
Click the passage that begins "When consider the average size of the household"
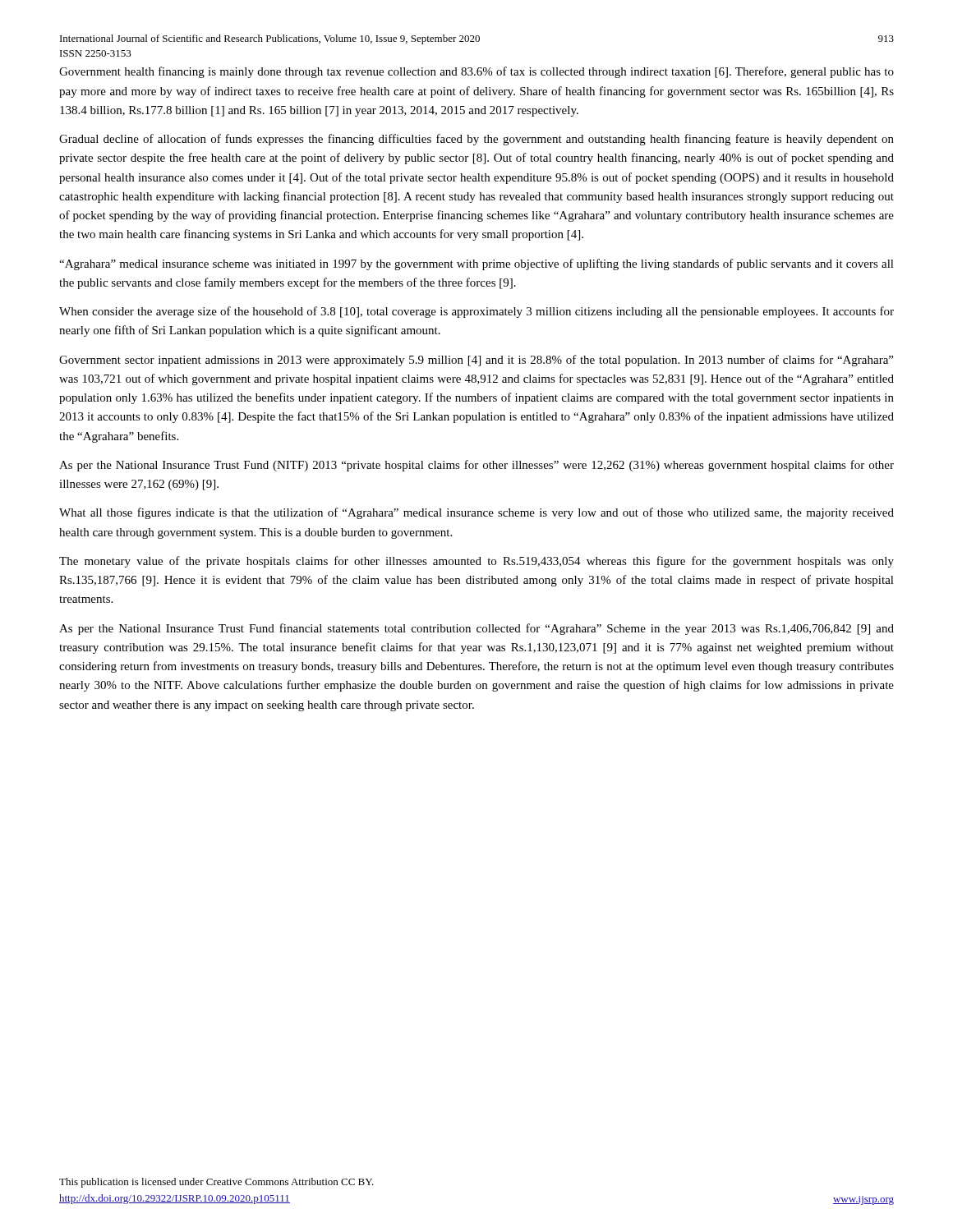[476, 321]
